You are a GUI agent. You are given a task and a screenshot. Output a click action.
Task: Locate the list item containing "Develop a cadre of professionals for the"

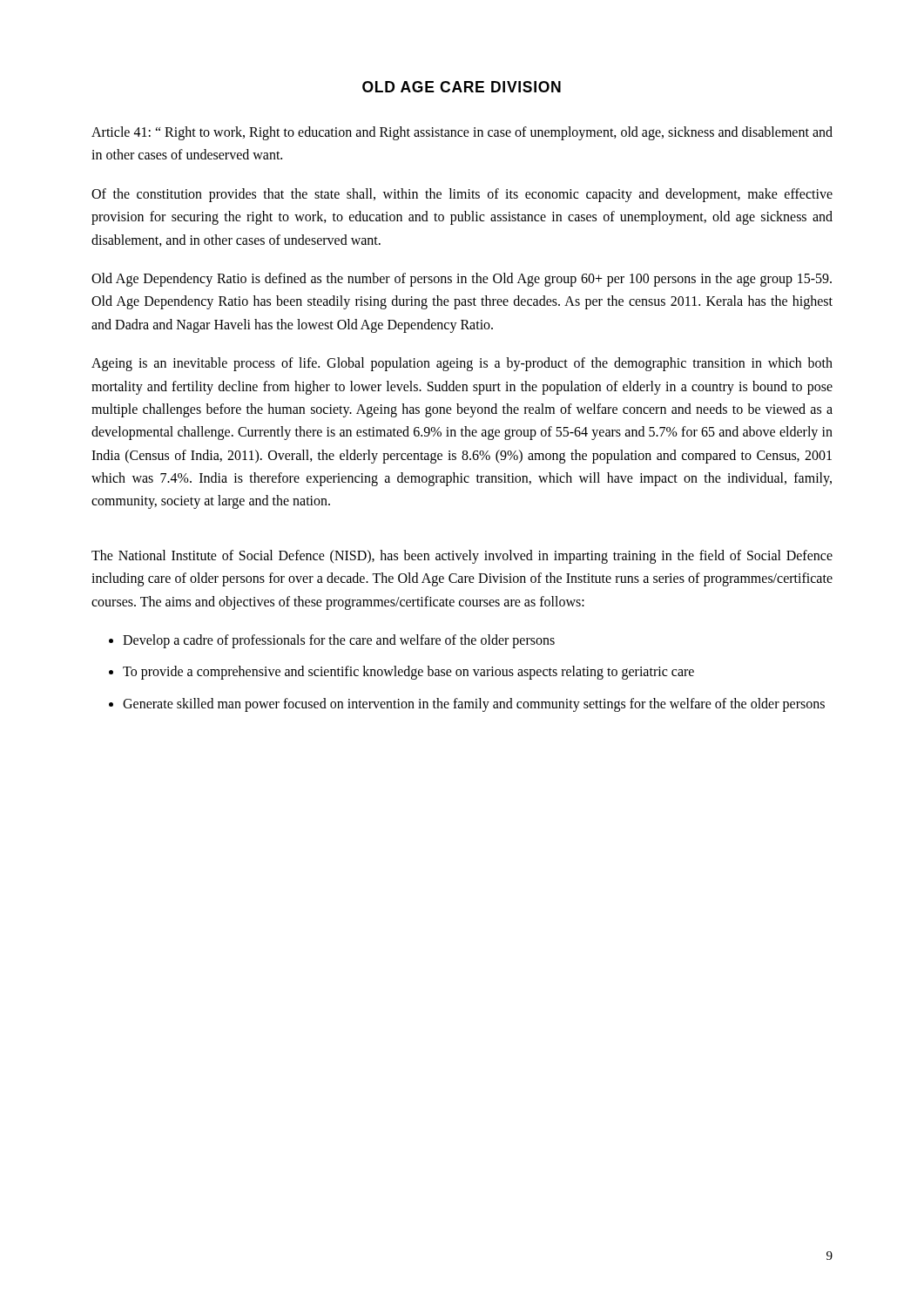339,640
